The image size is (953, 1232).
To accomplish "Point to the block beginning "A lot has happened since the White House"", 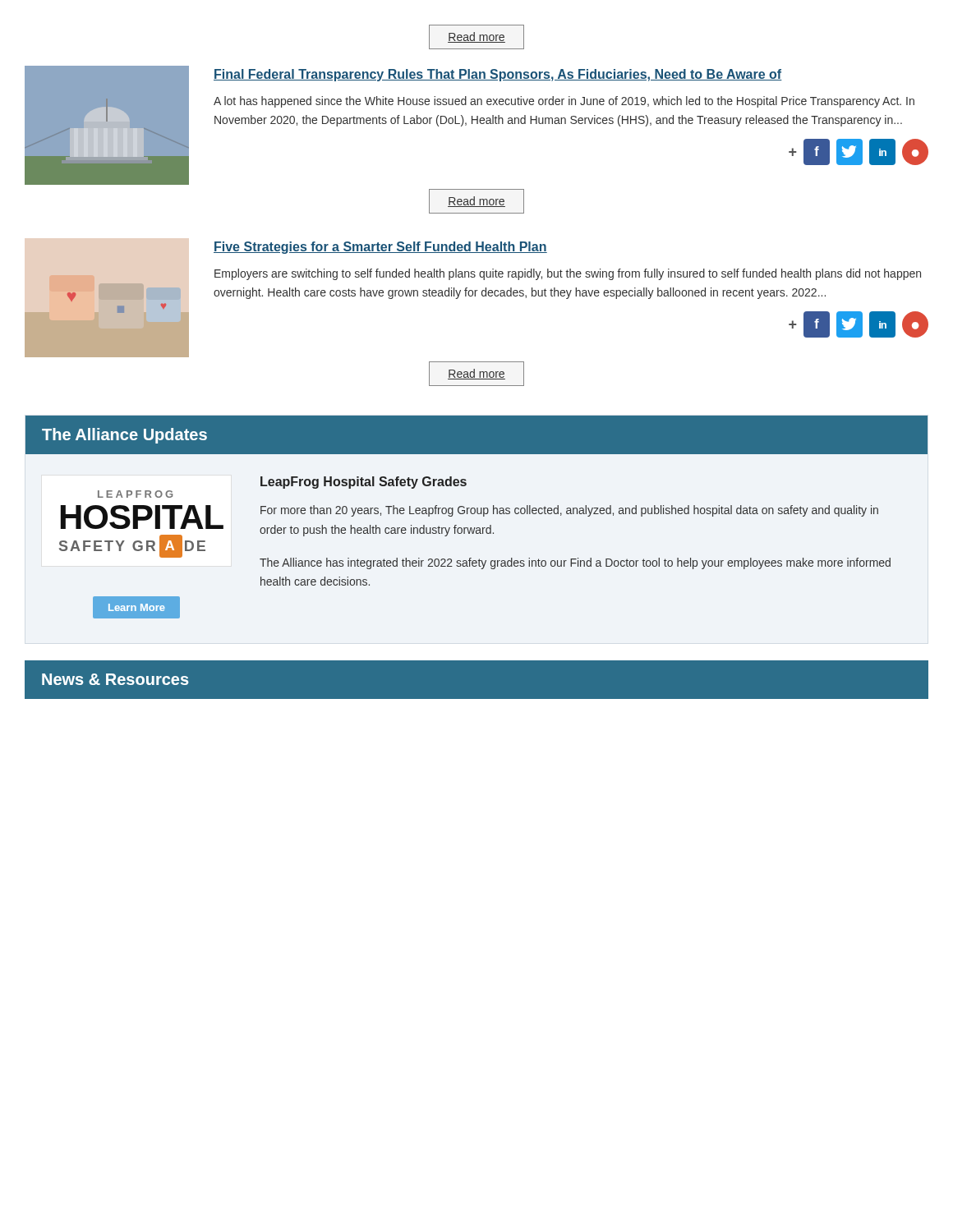I will (564, 111).
